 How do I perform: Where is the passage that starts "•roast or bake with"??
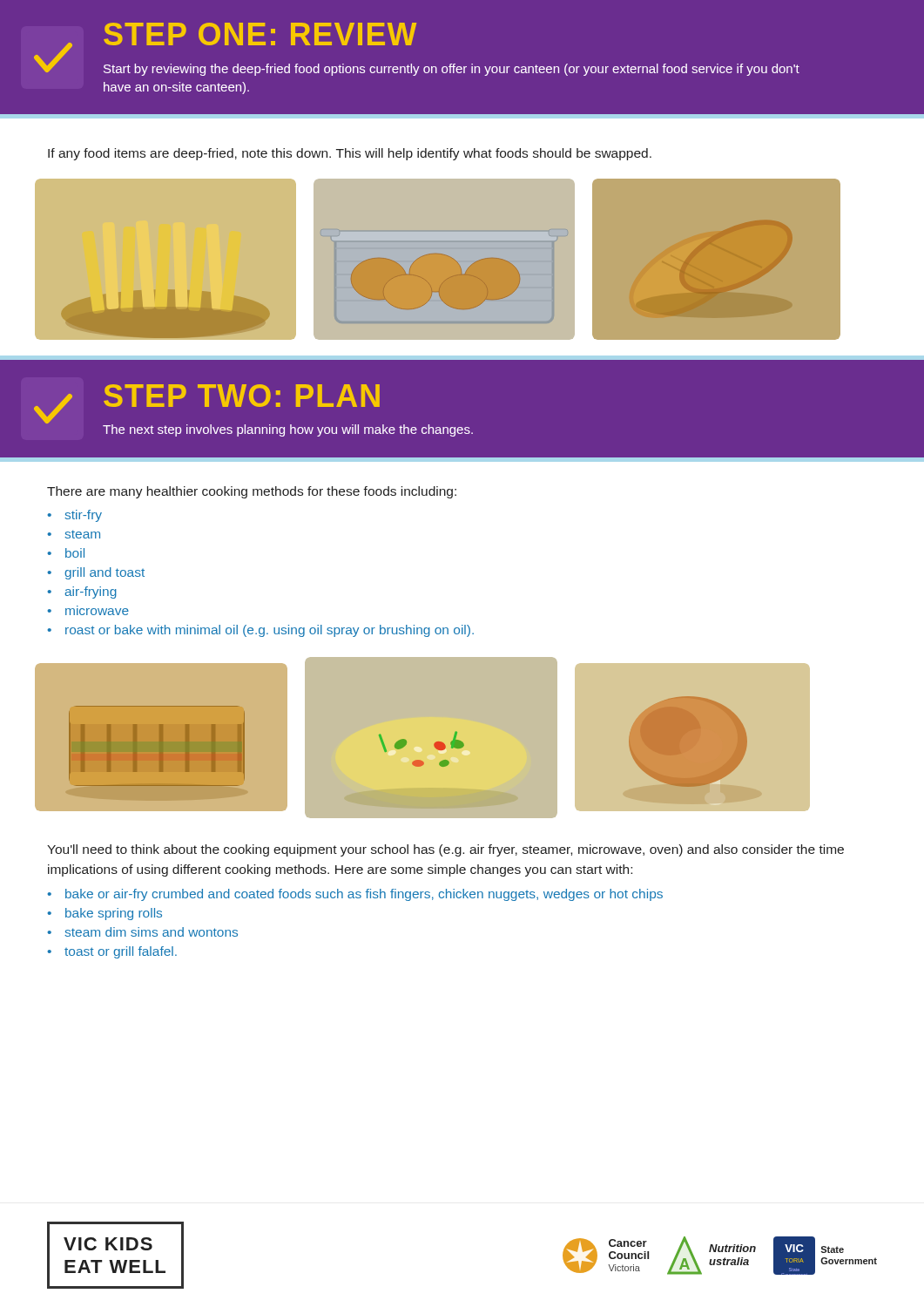coord(261,630)
